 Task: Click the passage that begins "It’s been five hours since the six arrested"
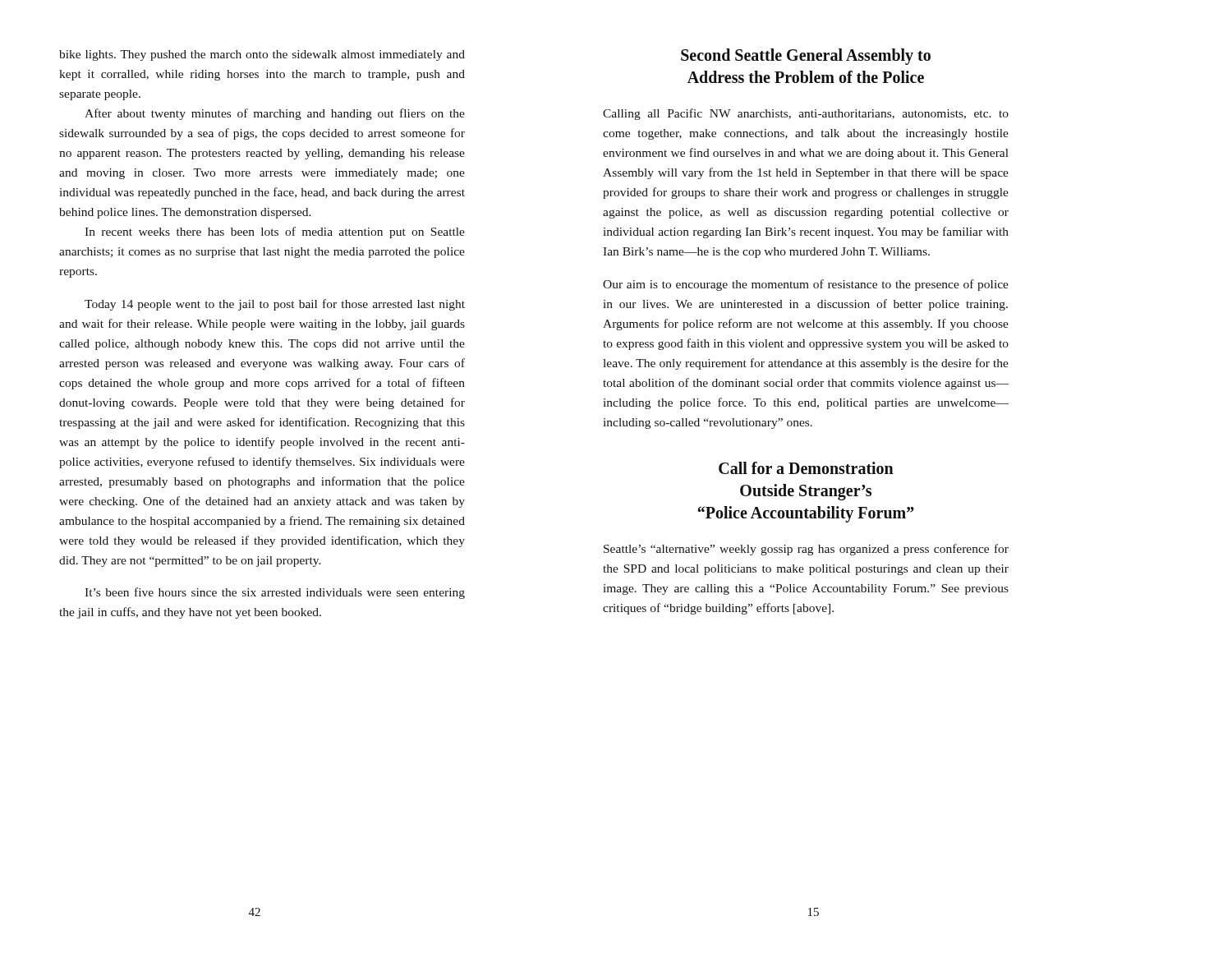[262, 603]
